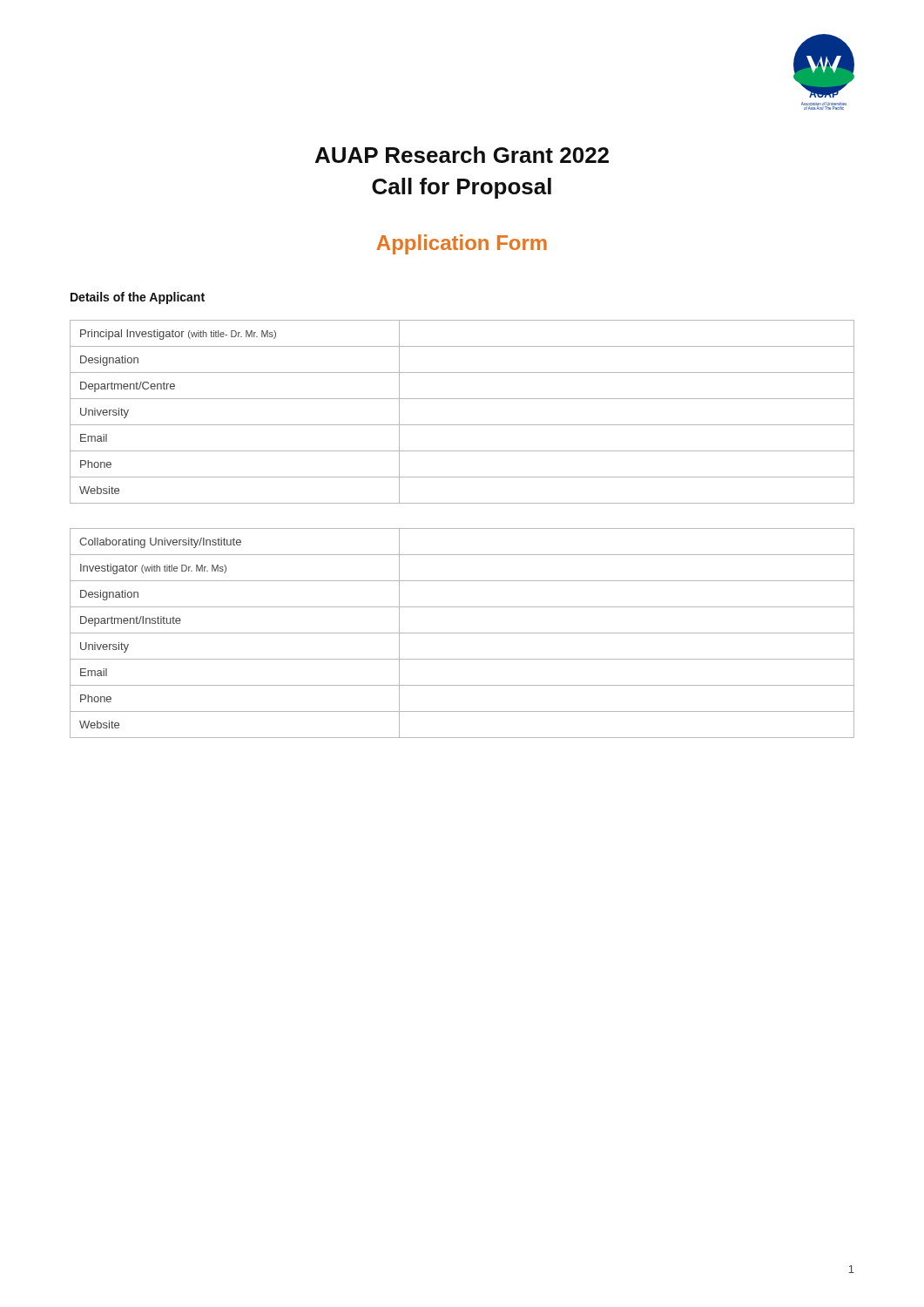924x1307 pixels.
Task: Point to the text starting "AUAP Research Grant 2022Call"
Action: (x=462, y=171)
